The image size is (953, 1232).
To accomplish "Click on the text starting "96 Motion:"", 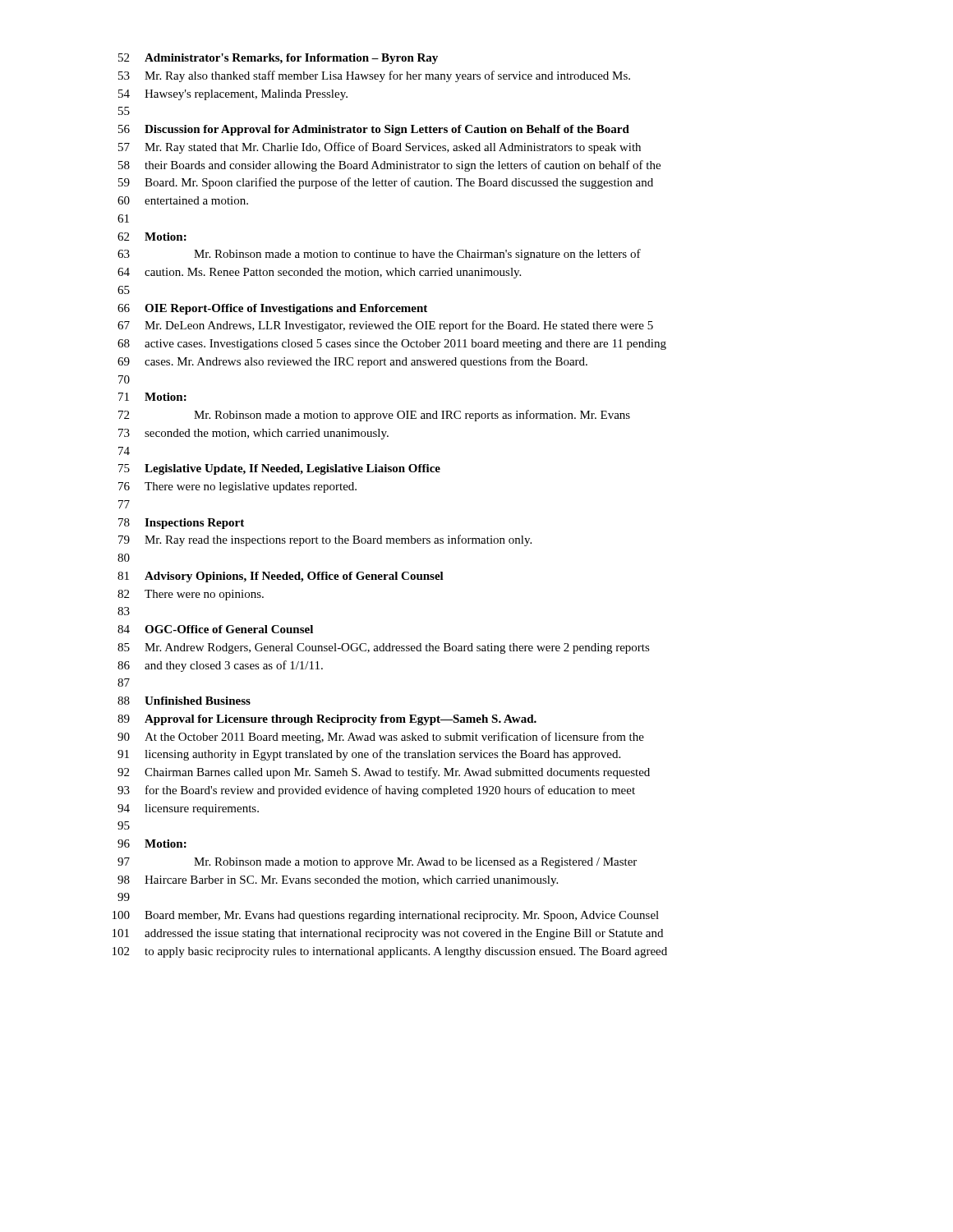I will [152, 844].
